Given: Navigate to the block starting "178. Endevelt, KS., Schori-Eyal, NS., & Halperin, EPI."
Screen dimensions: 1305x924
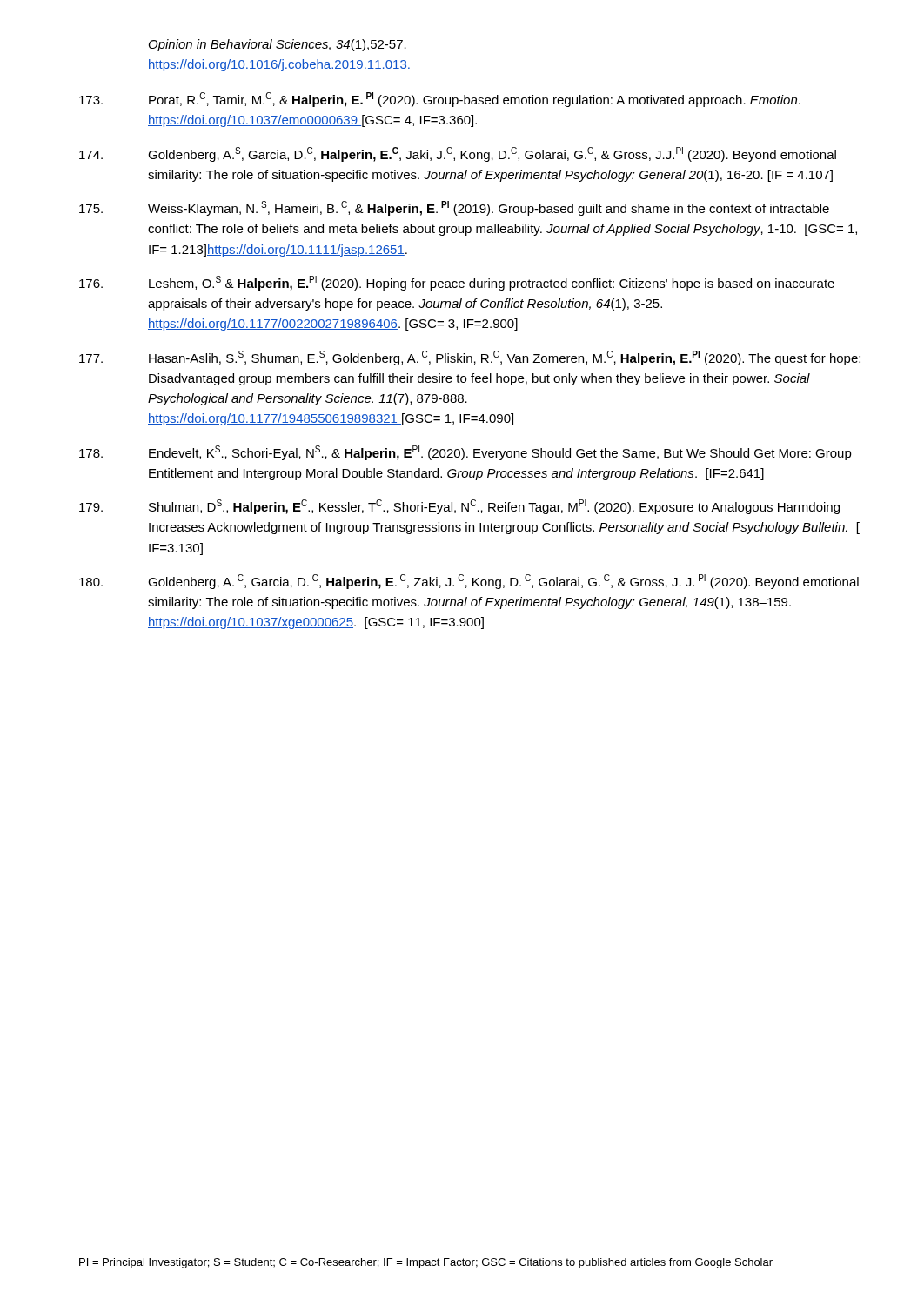Looking at the screenshot, I should tap(471, 463).
